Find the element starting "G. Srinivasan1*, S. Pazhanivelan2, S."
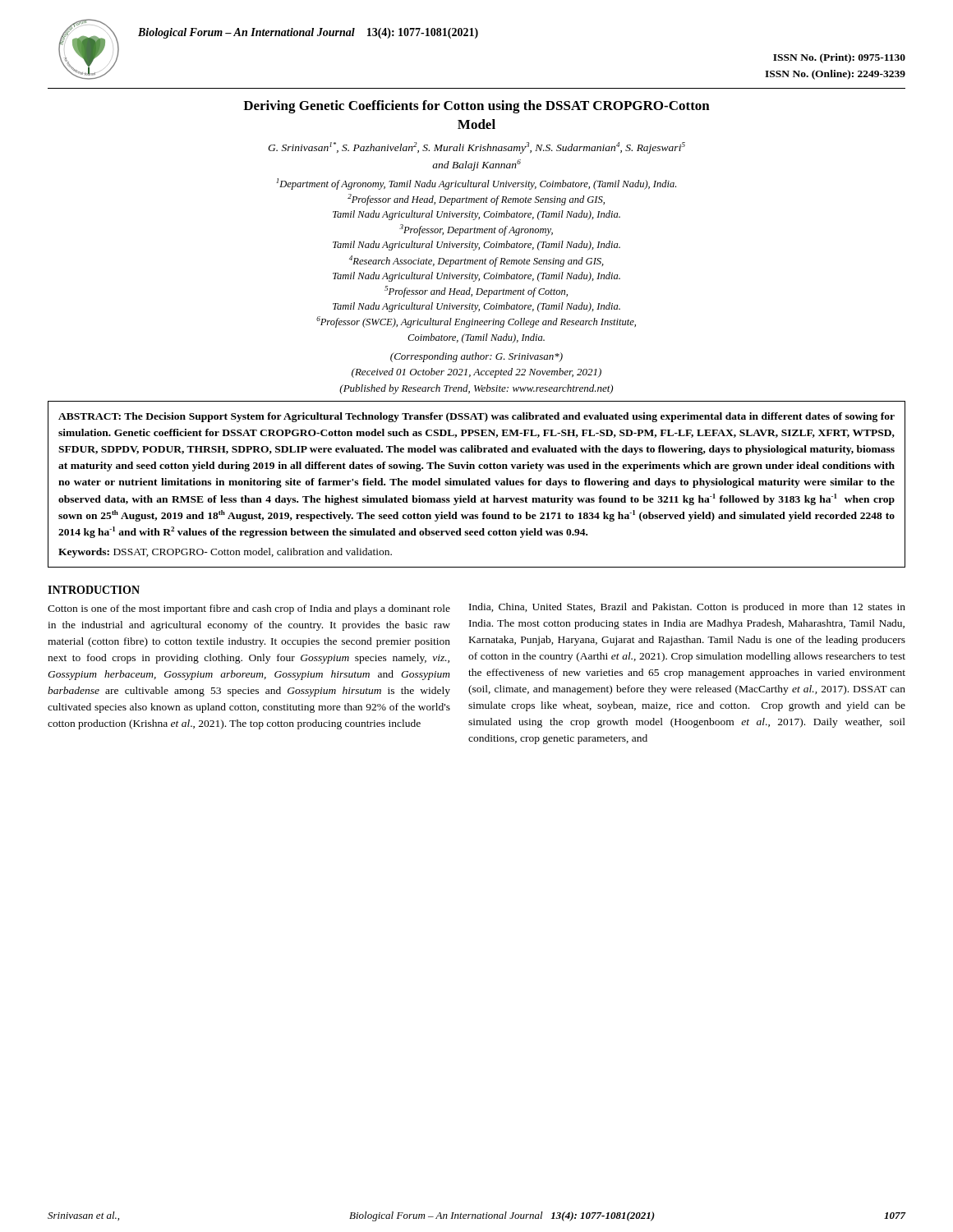The image size is (953, 1232). pyautogui.click(x=476, y=156)
